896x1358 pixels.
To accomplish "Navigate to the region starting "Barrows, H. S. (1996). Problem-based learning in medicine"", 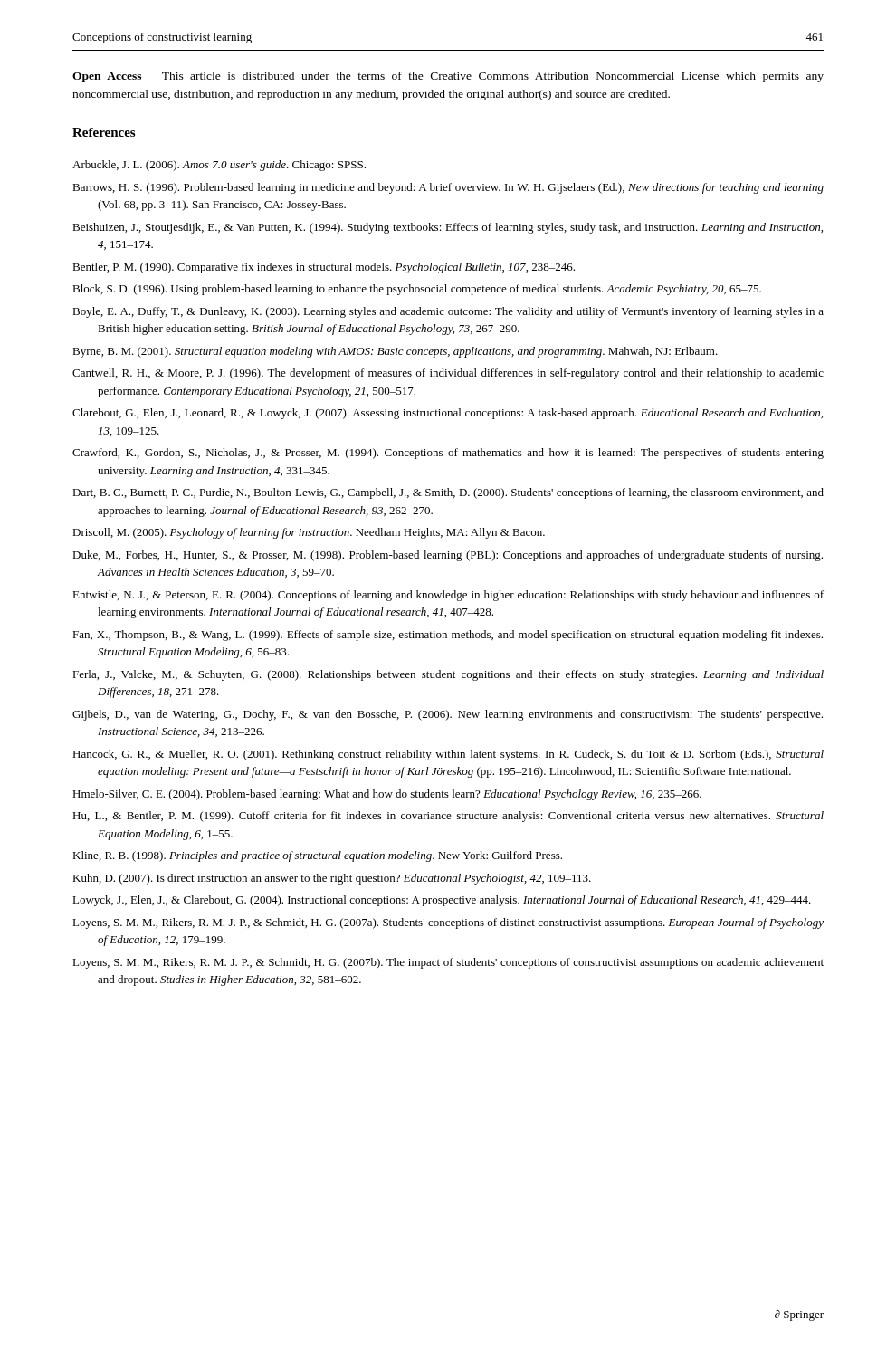I will pos(448,195).
